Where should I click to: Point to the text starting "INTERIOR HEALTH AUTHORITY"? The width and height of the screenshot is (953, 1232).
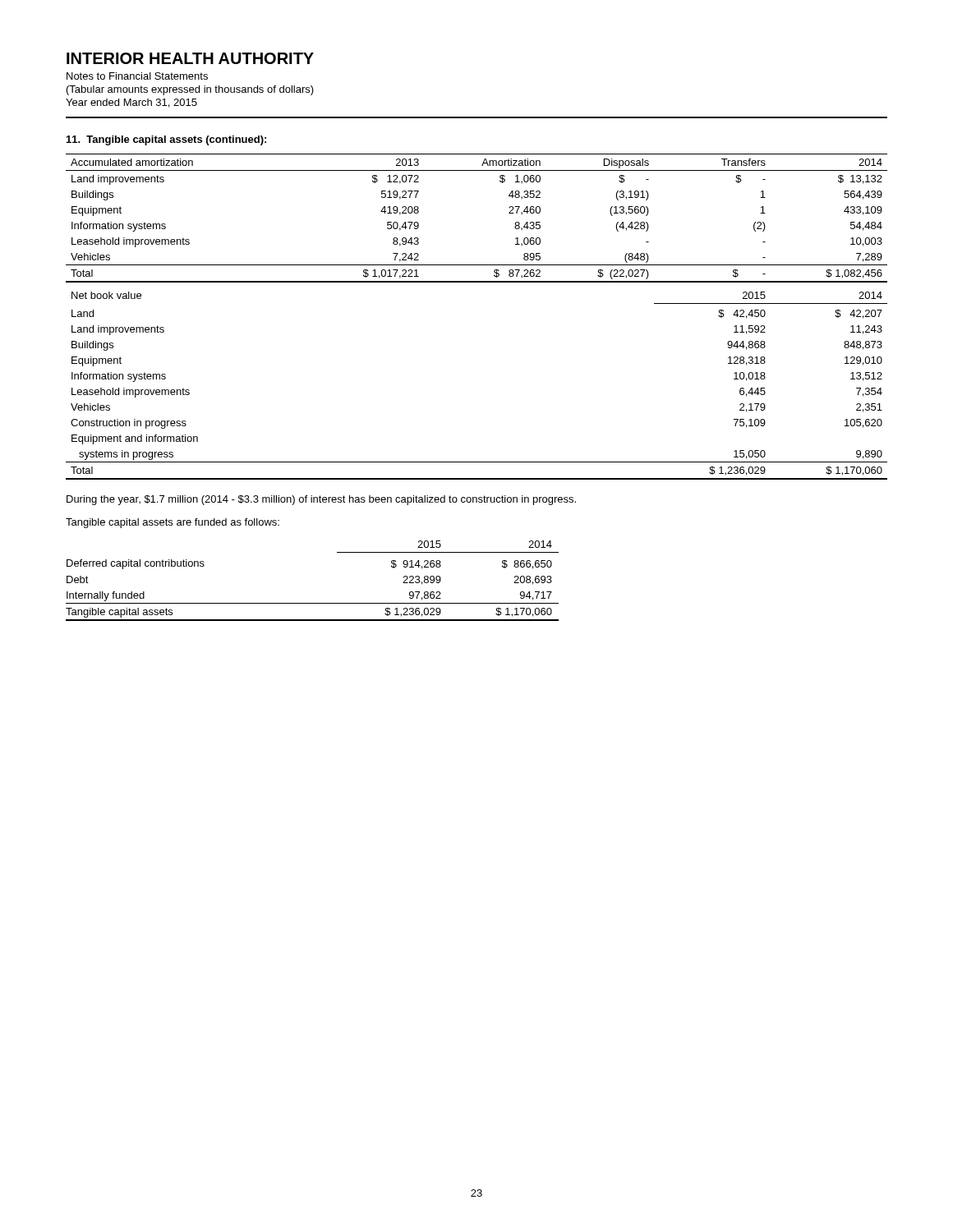190,58
